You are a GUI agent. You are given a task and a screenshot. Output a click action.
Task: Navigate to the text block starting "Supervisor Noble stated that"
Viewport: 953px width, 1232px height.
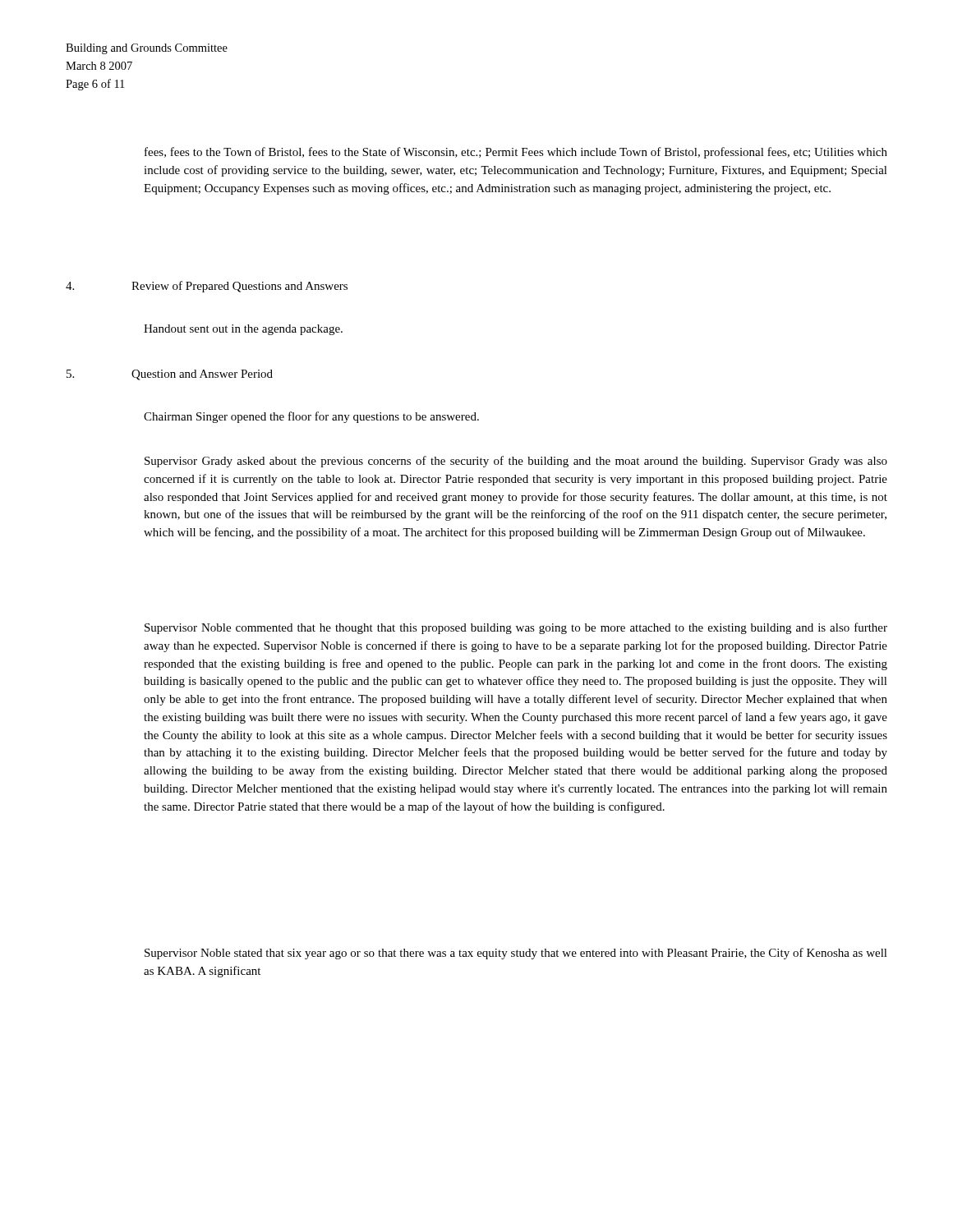click(x=516, y=962)
